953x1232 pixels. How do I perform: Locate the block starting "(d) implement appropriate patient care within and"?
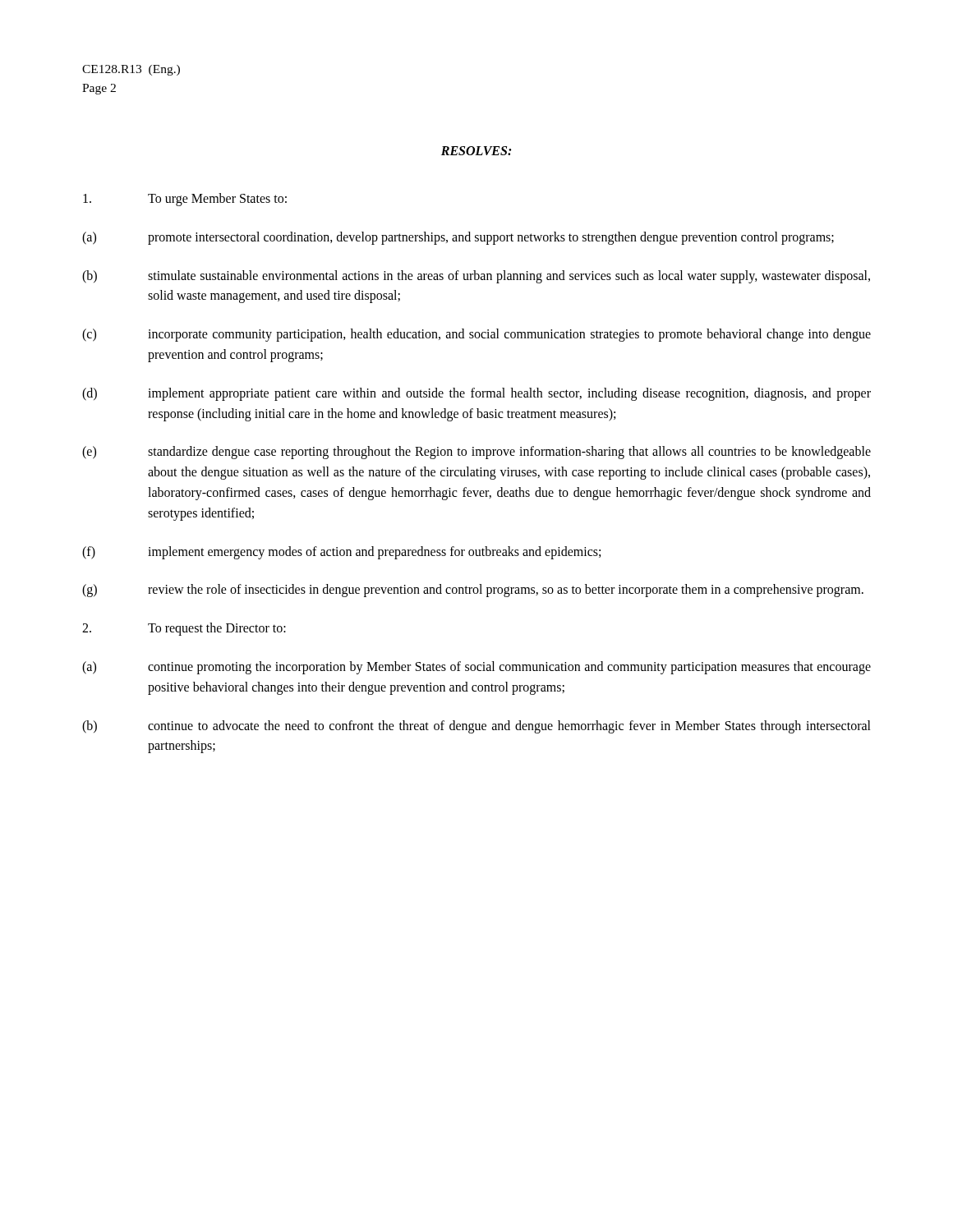(x=476, y=404)
